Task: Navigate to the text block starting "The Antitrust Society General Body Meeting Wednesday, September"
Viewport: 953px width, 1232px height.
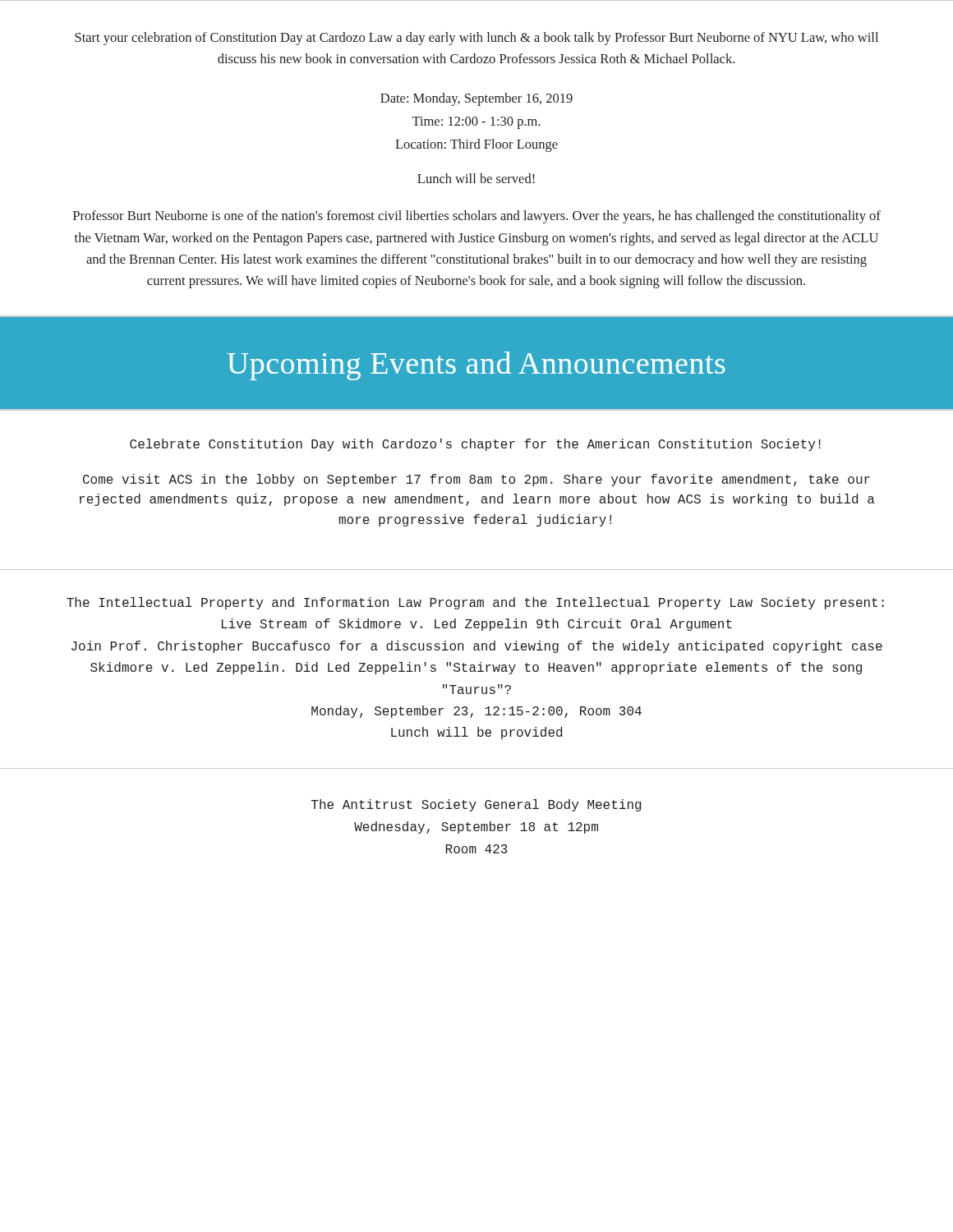Action: (x=476, y=828)
